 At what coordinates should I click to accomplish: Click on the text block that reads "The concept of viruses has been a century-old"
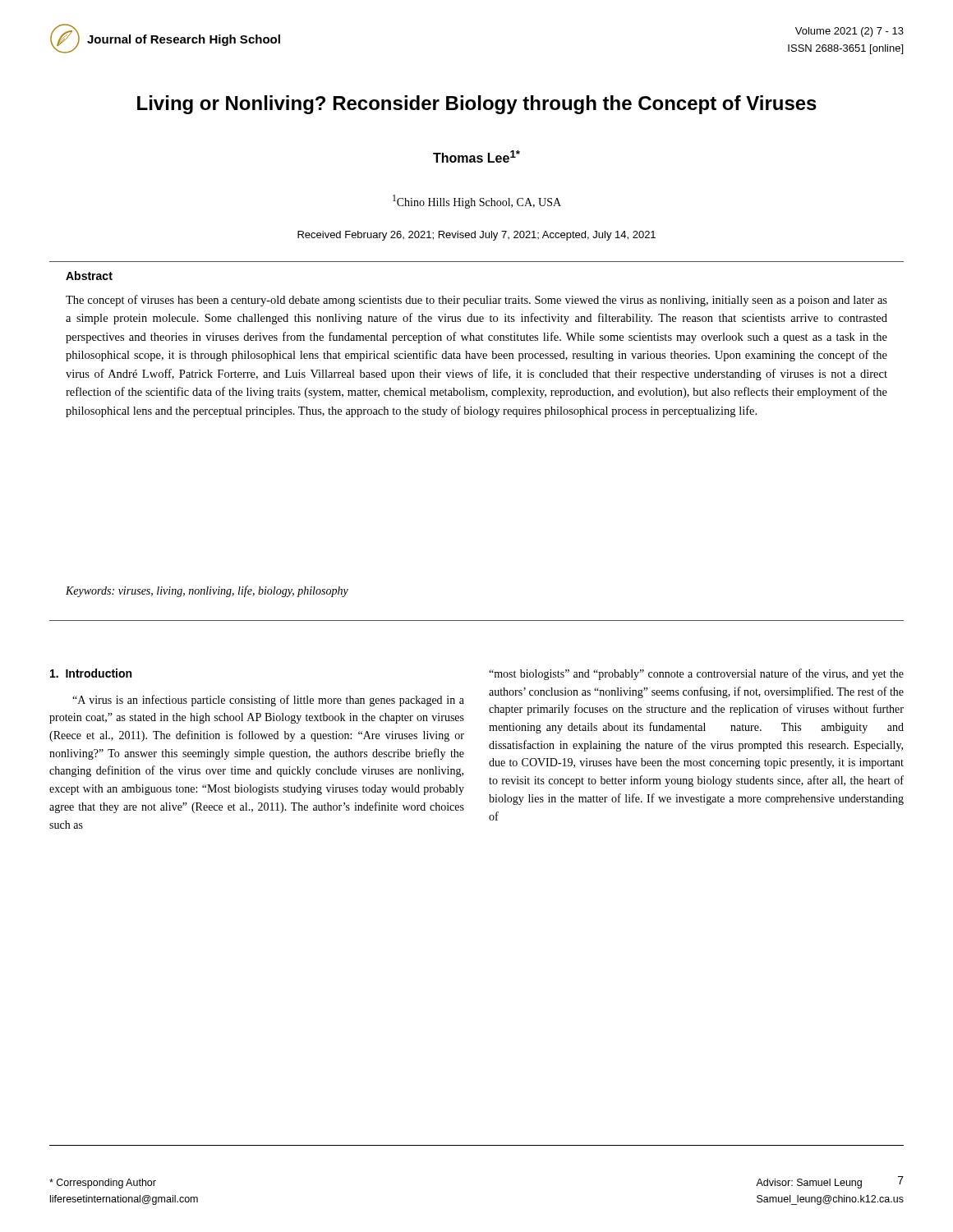[476, 355]
